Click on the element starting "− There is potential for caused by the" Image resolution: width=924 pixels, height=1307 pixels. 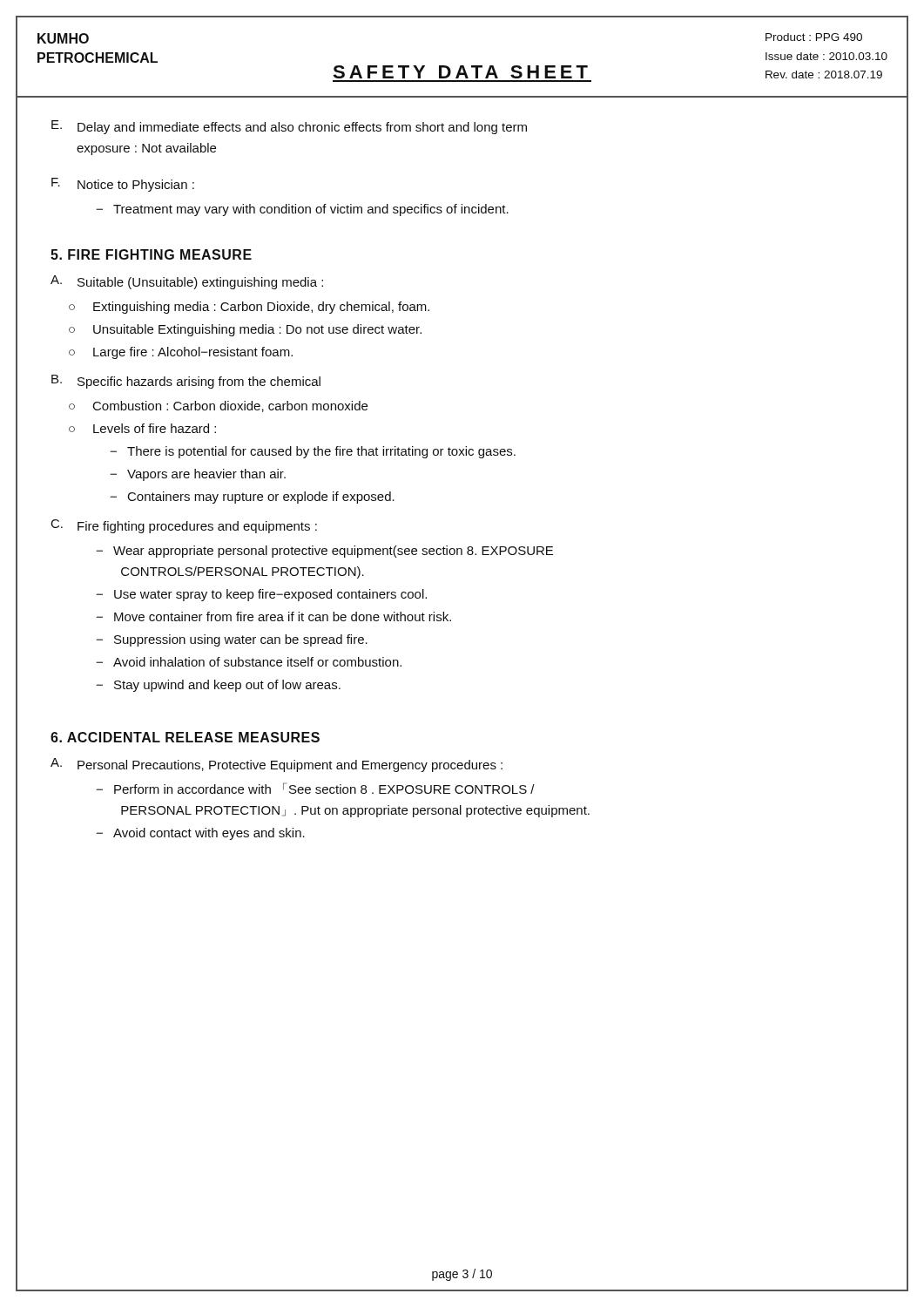[x=492, y=451]
